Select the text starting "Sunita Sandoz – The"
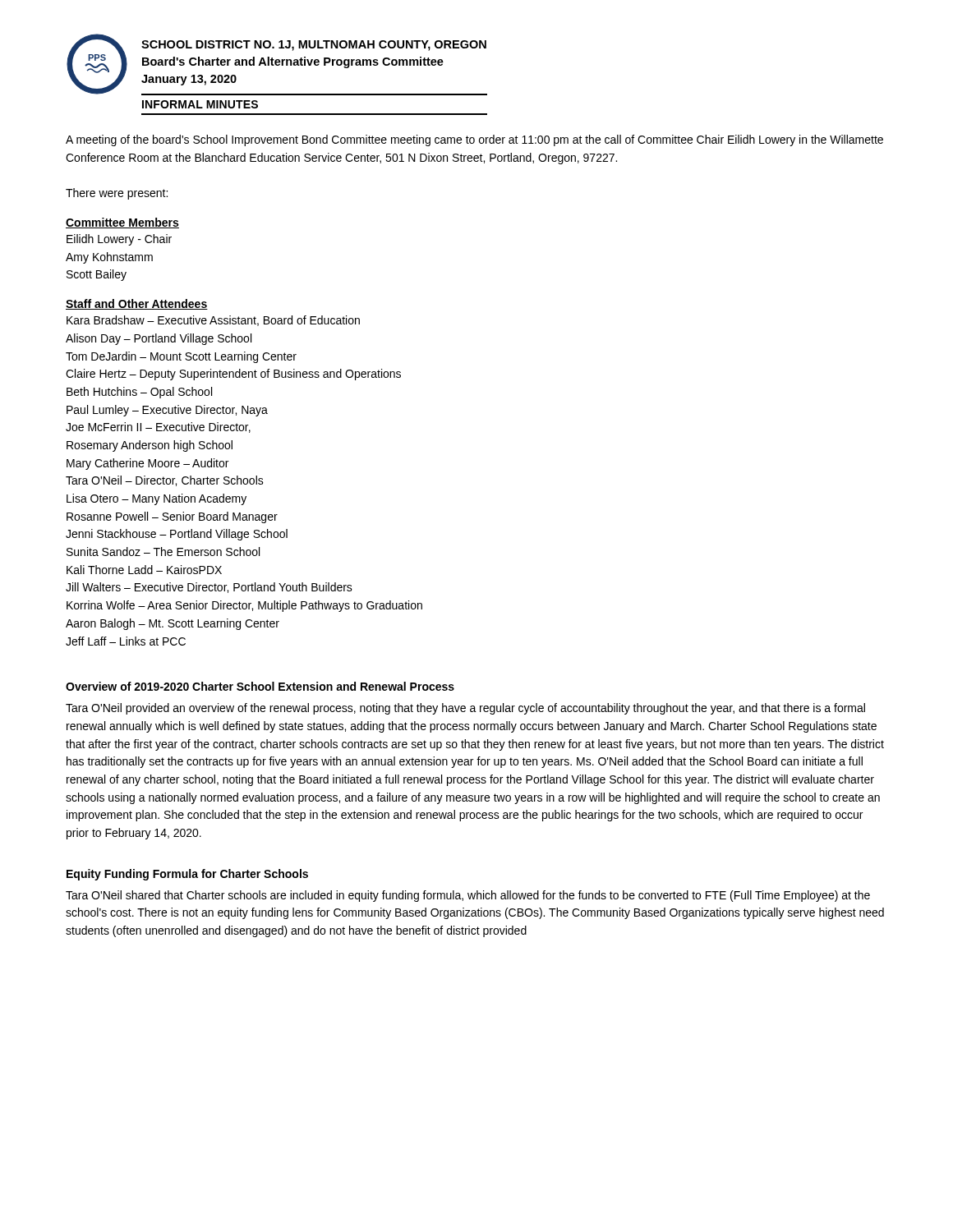The height and width of the screenshot is (1232, 953). pos(163,552)
